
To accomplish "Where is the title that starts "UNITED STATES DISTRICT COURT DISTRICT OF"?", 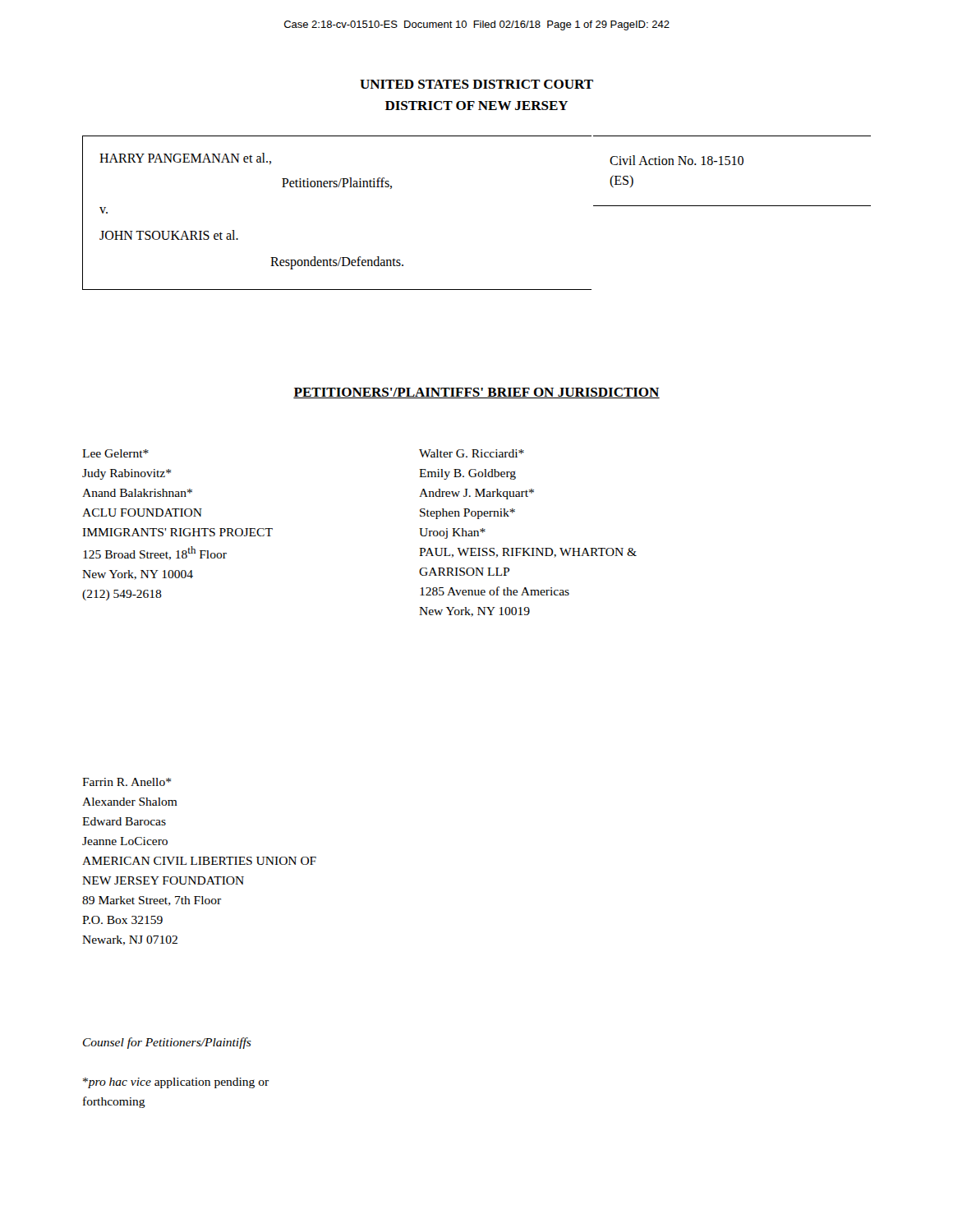I will [476, 95].
